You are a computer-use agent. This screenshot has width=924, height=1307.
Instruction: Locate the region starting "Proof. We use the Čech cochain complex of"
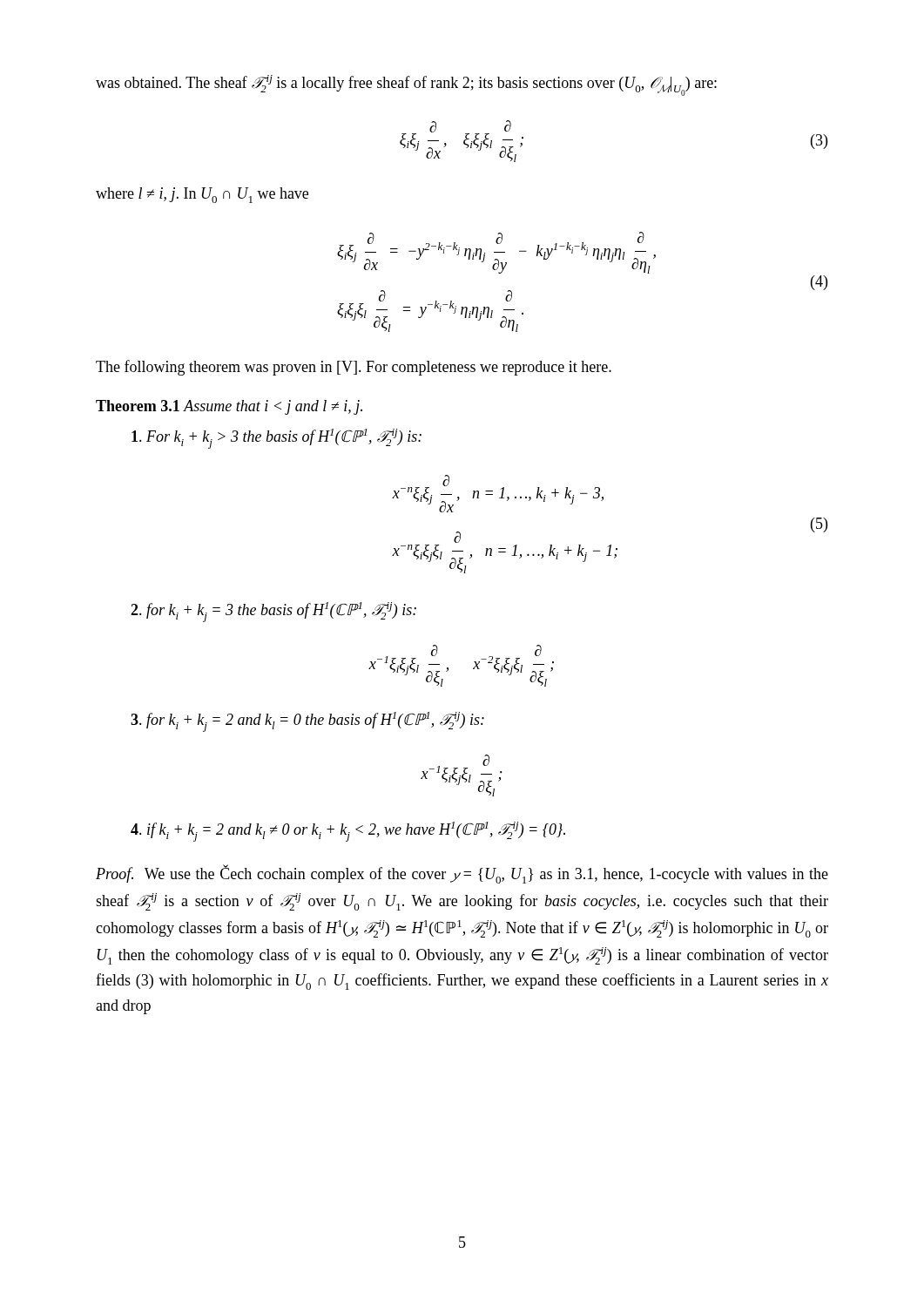coord(462,940)
